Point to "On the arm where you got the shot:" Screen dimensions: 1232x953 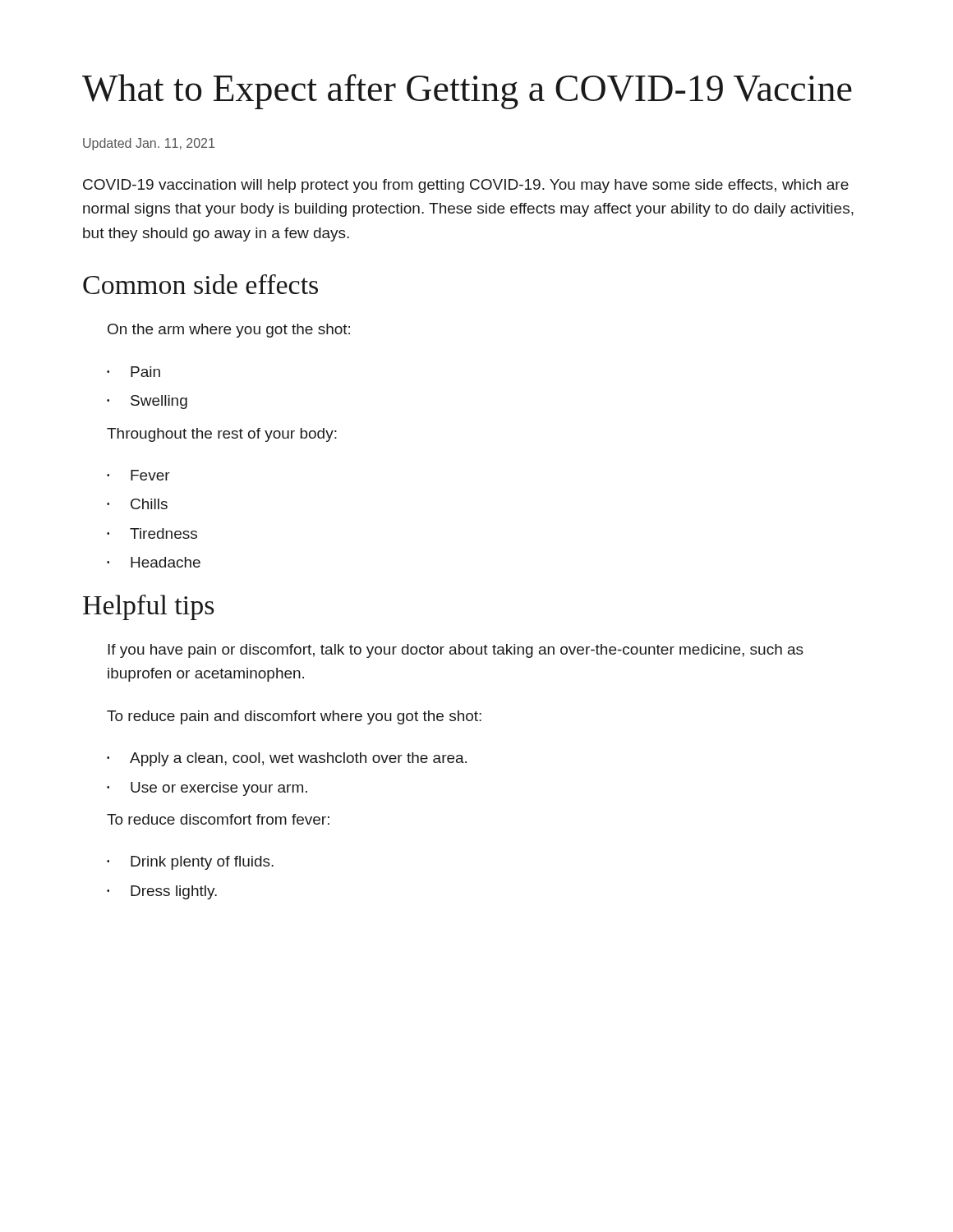pyautogui.click(x=229, y=329)
